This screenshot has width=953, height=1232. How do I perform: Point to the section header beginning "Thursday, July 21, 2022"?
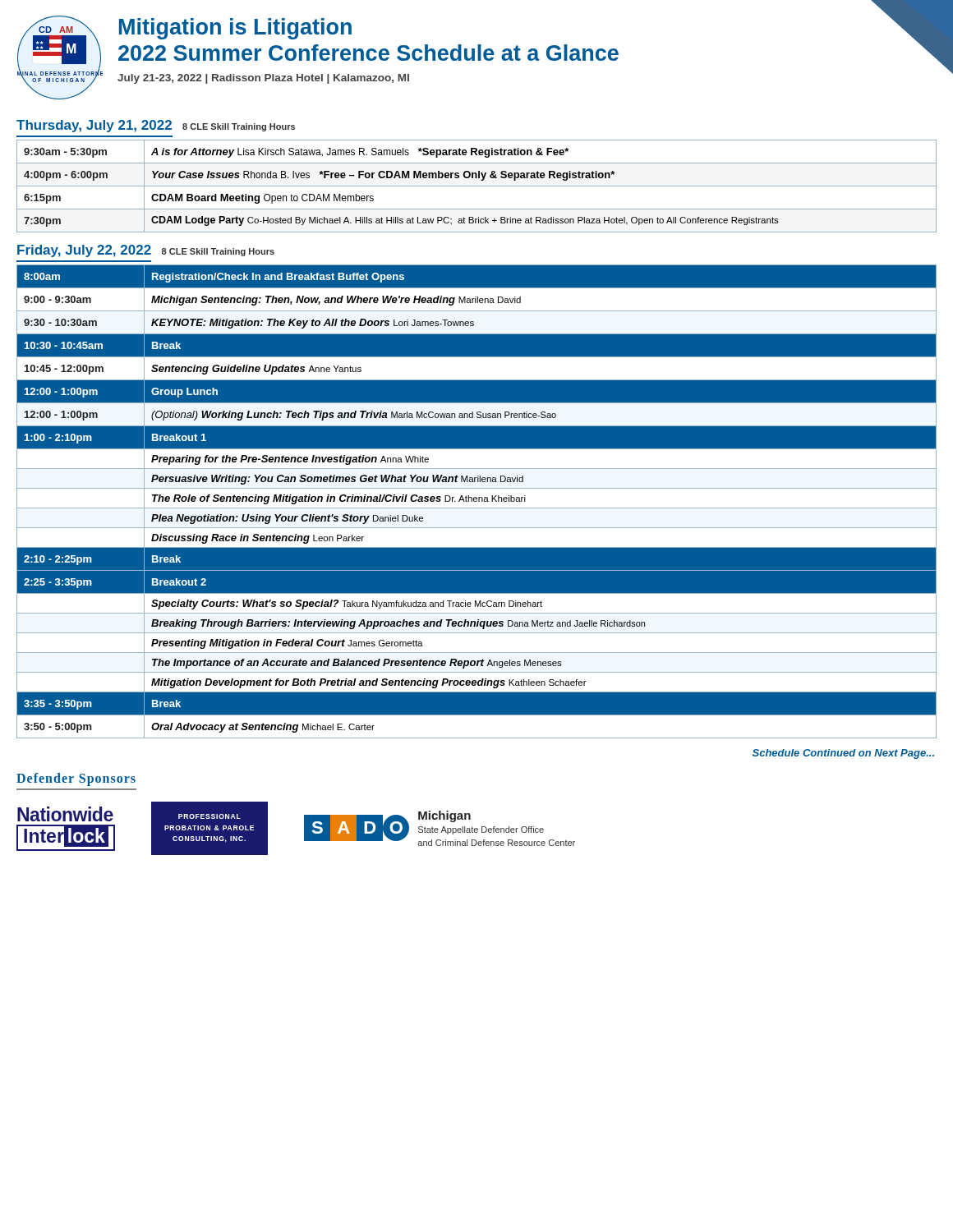pos(156,126)
